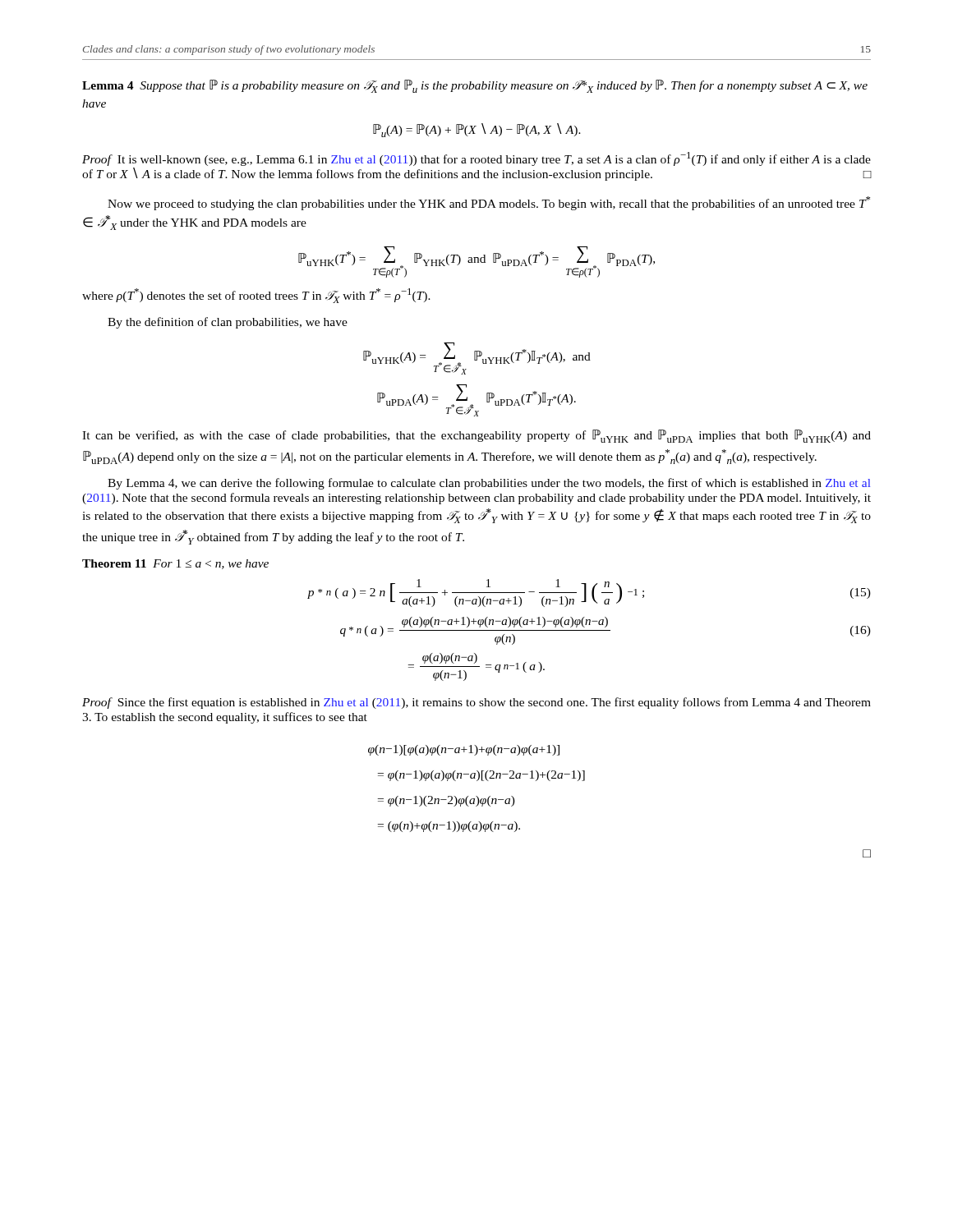Find the element starting "Theorem 11 For 1 ≤ a"
This screenshot has width=953, height=1232.
[x=175, y=564]
